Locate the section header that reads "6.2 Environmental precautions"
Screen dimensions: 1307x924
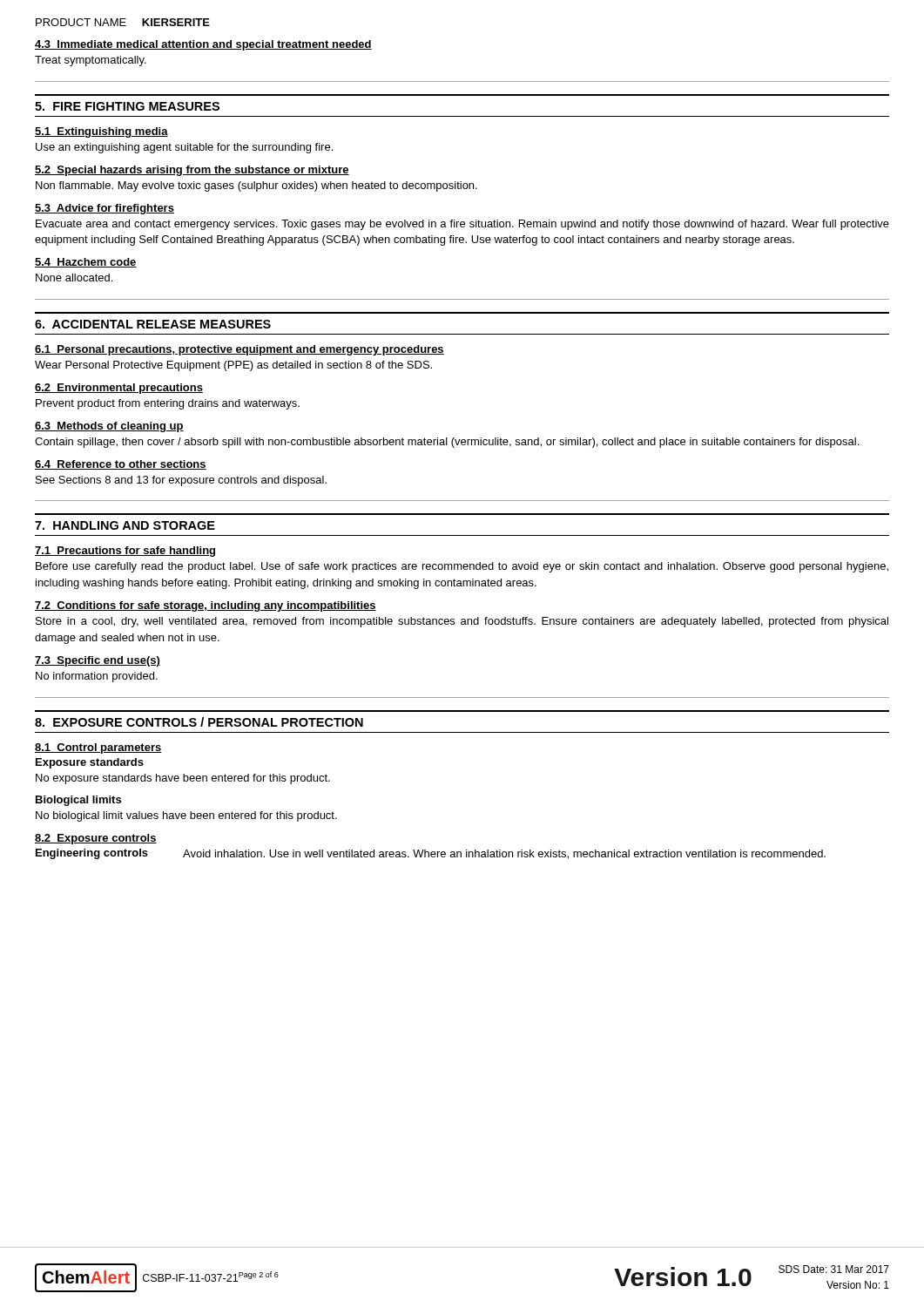tap(119, 387)
